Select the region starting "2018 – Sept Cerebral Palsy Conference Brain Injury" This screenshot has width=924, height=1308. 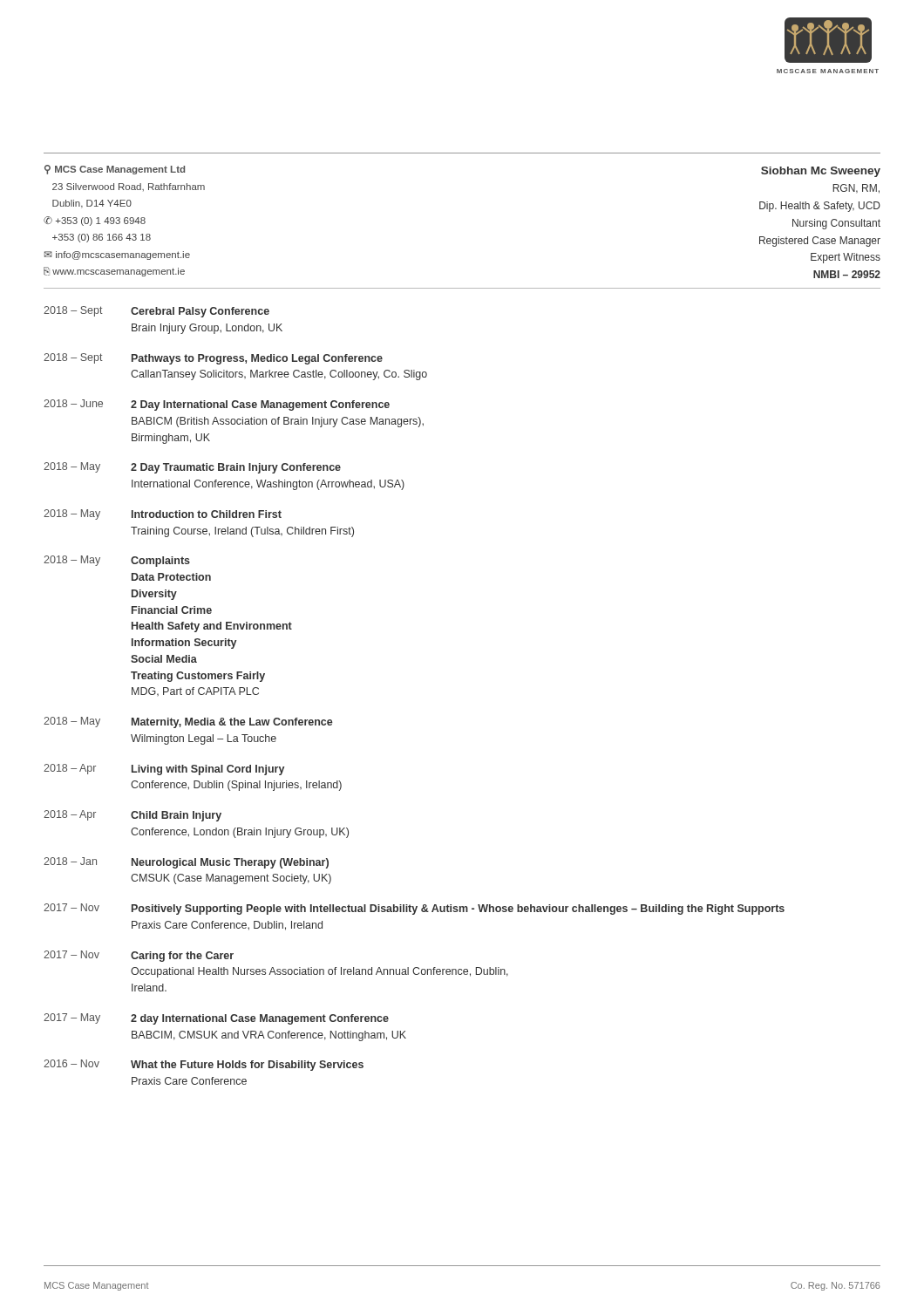pos(156,312)
